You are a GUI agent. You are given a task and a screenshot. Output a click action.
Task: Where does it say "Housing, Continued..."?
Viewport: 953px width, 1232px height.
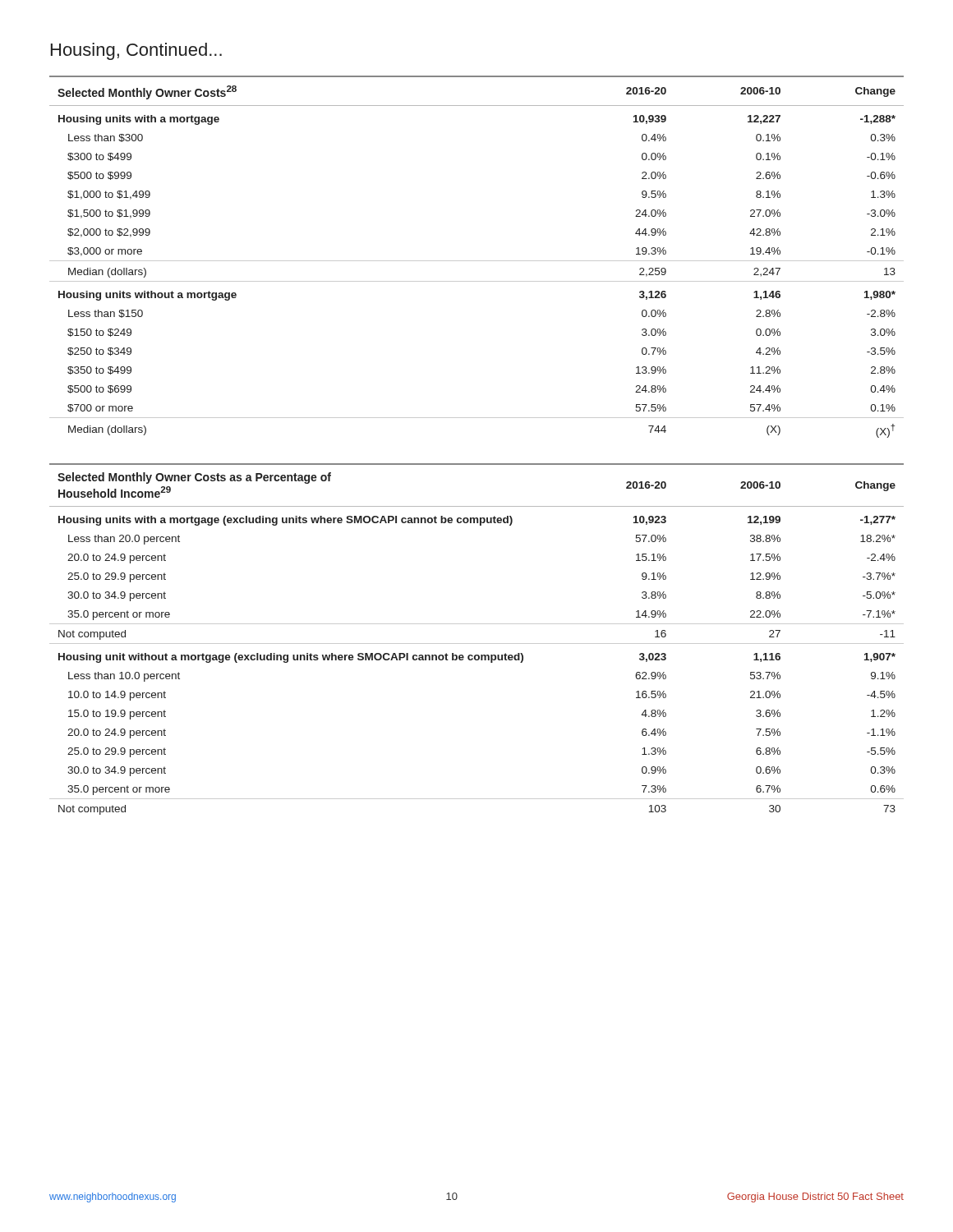click(136, 50)
